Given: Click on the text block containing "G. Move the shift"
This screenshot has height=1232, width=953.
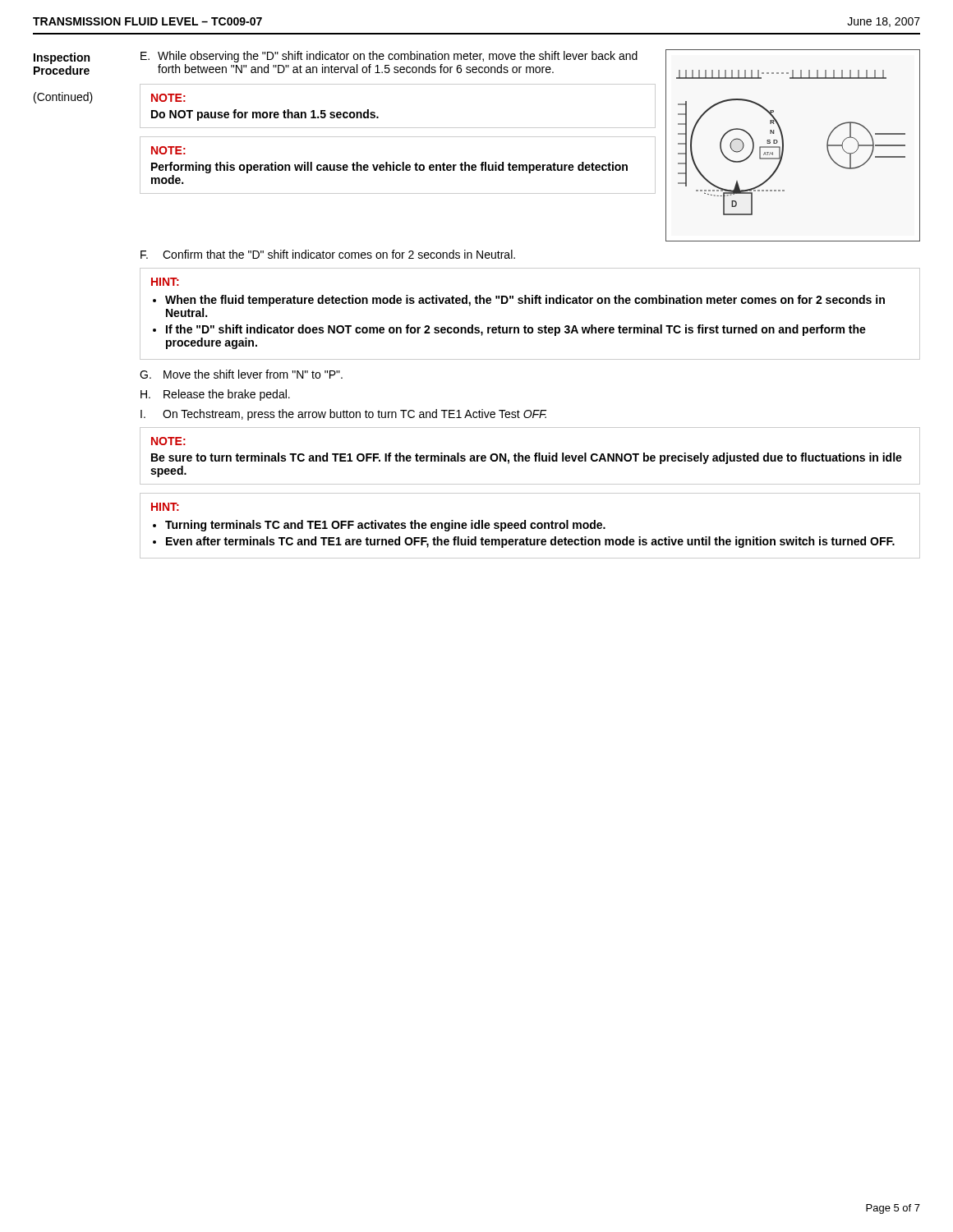Looking at the screenshot, I should (241, 374).
